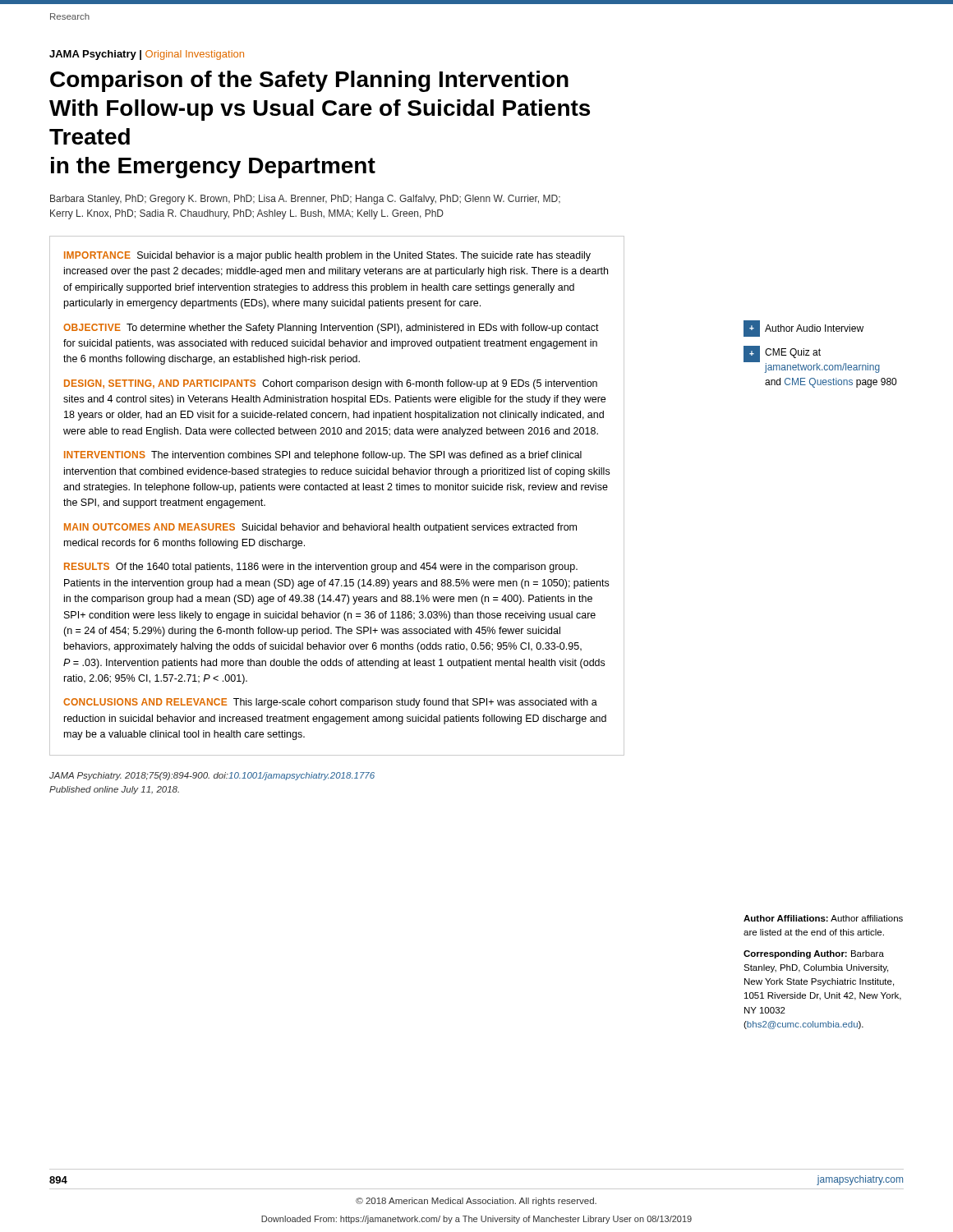Image resolution: width=953 pixels, height=1232 pixels.
Task: Select the block starting "OBJECTIVE To determine"
Action: click(x=331, y=343)
